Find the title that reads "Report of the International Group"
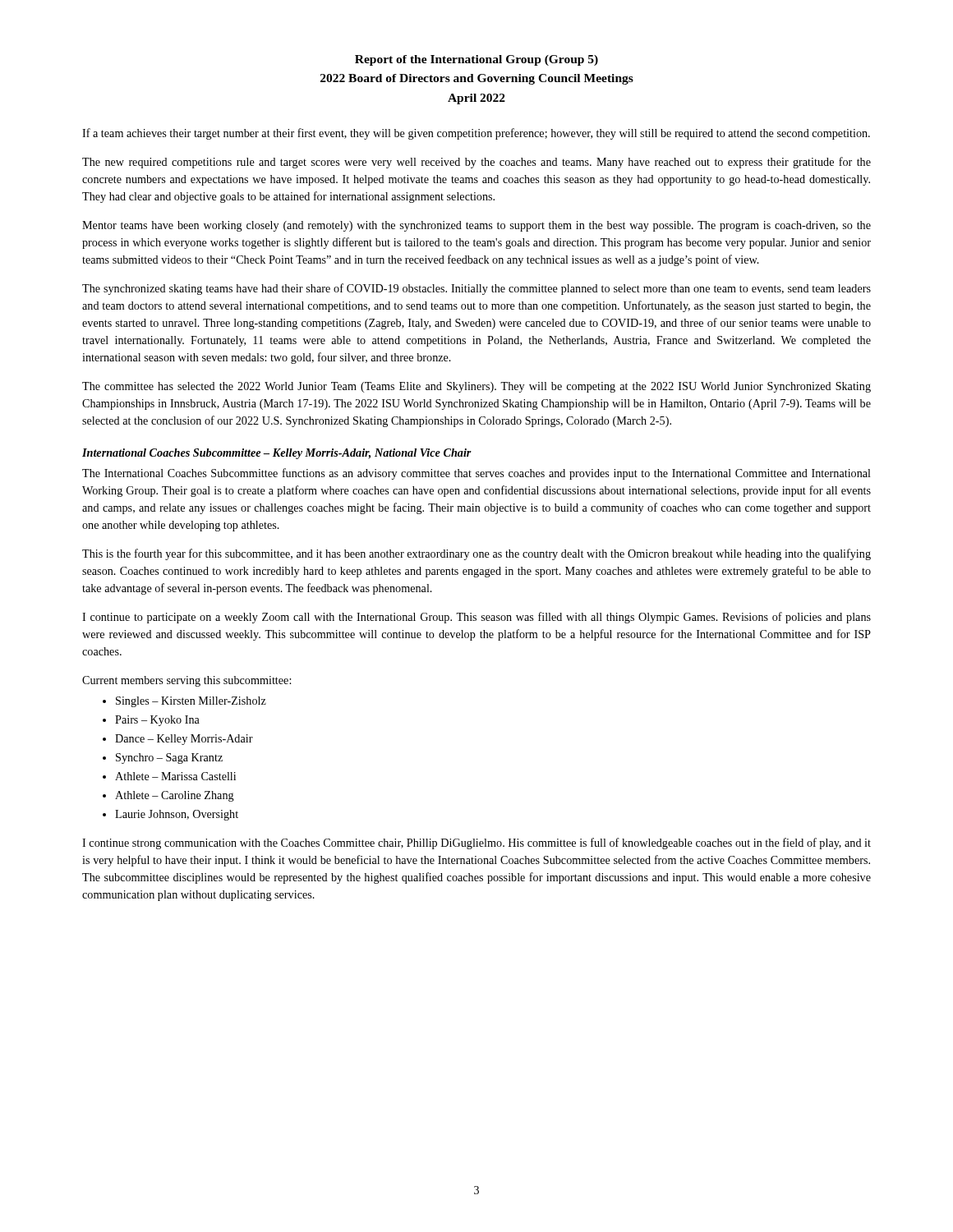Screen dimensions: 1232x953 point(476,78)
